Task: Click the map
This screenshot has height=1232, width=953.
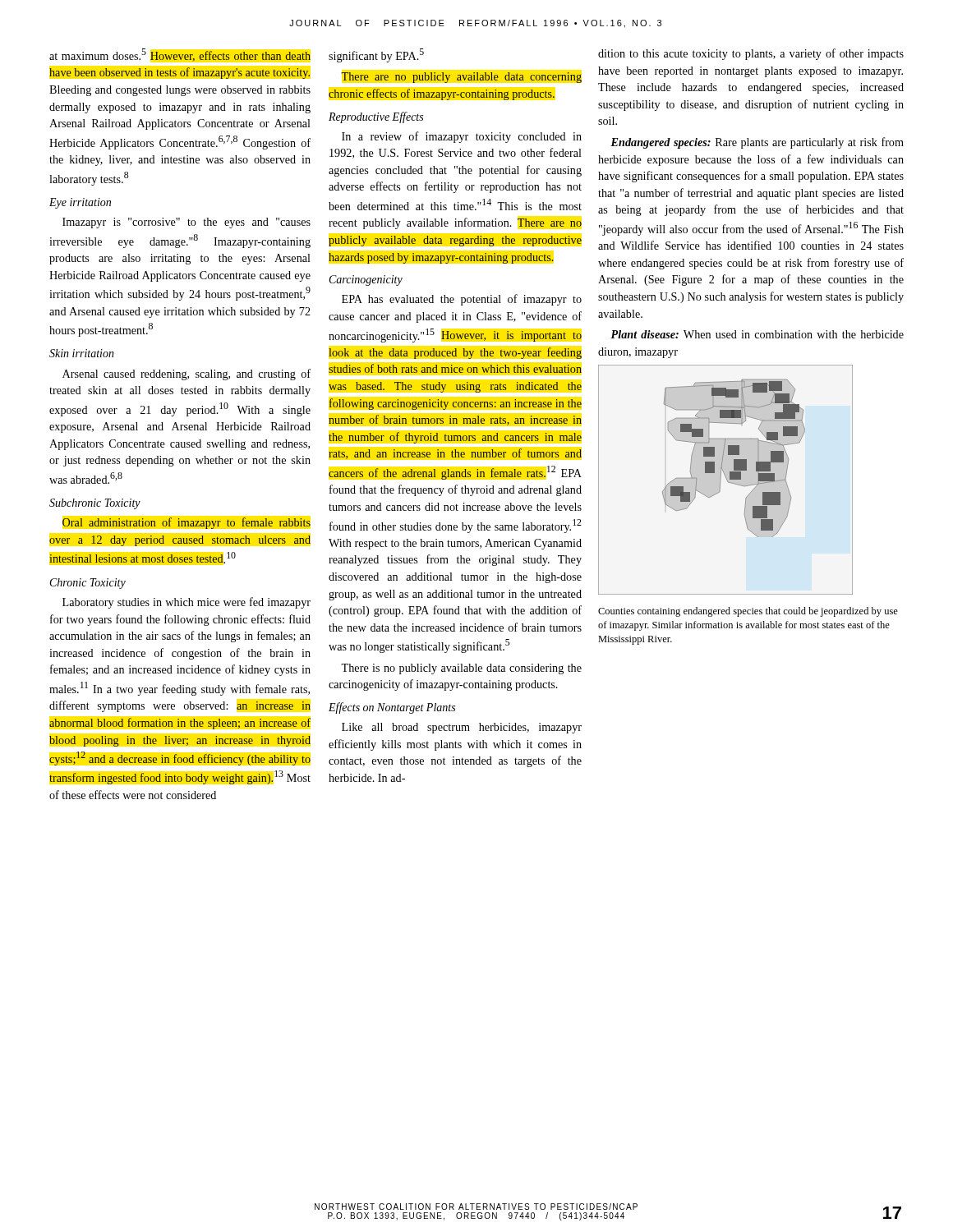Action: point(751,482)
